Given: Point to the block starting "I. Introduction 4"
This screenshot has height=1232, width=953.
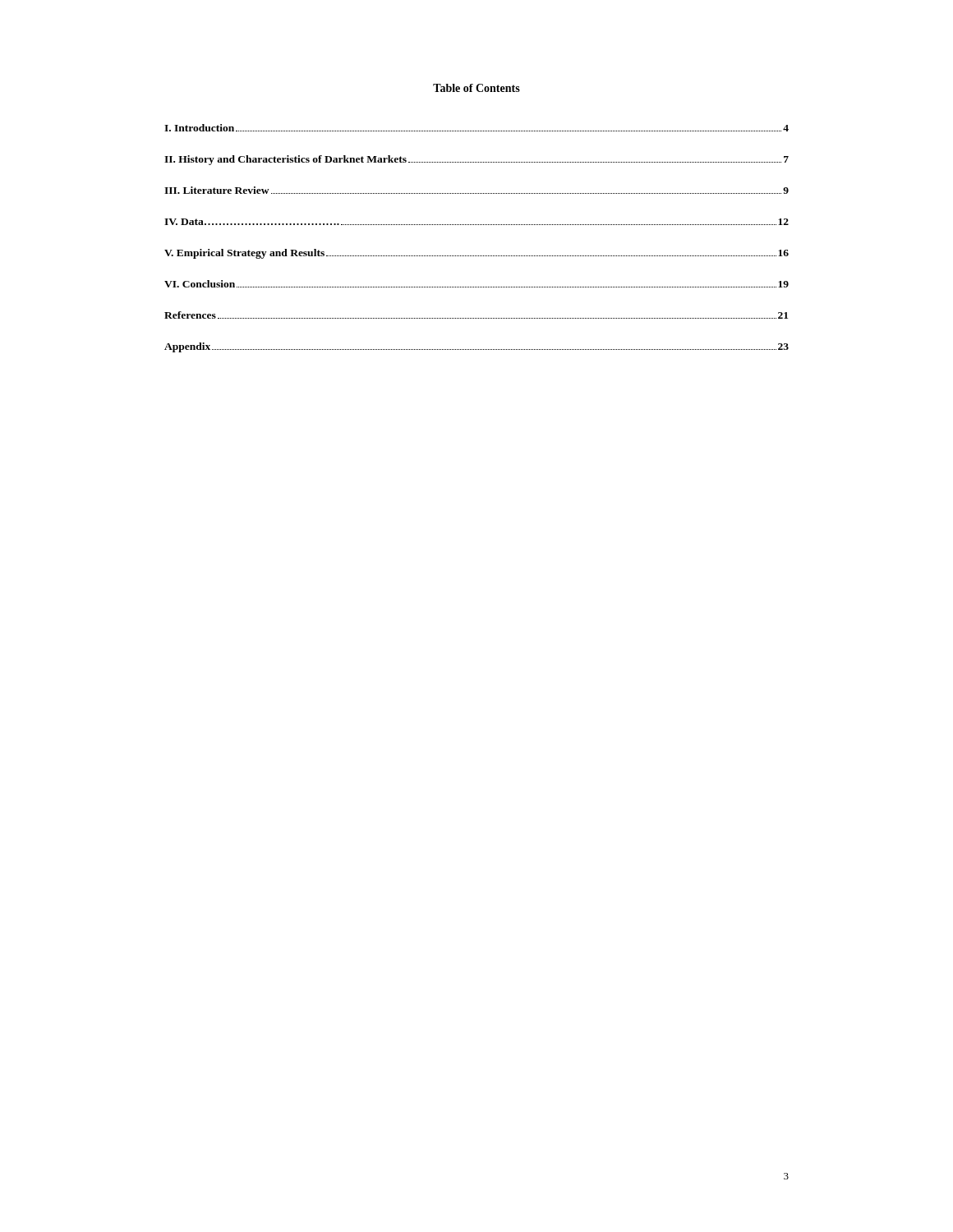Looking at the screenshot, I should coord(476,128).
